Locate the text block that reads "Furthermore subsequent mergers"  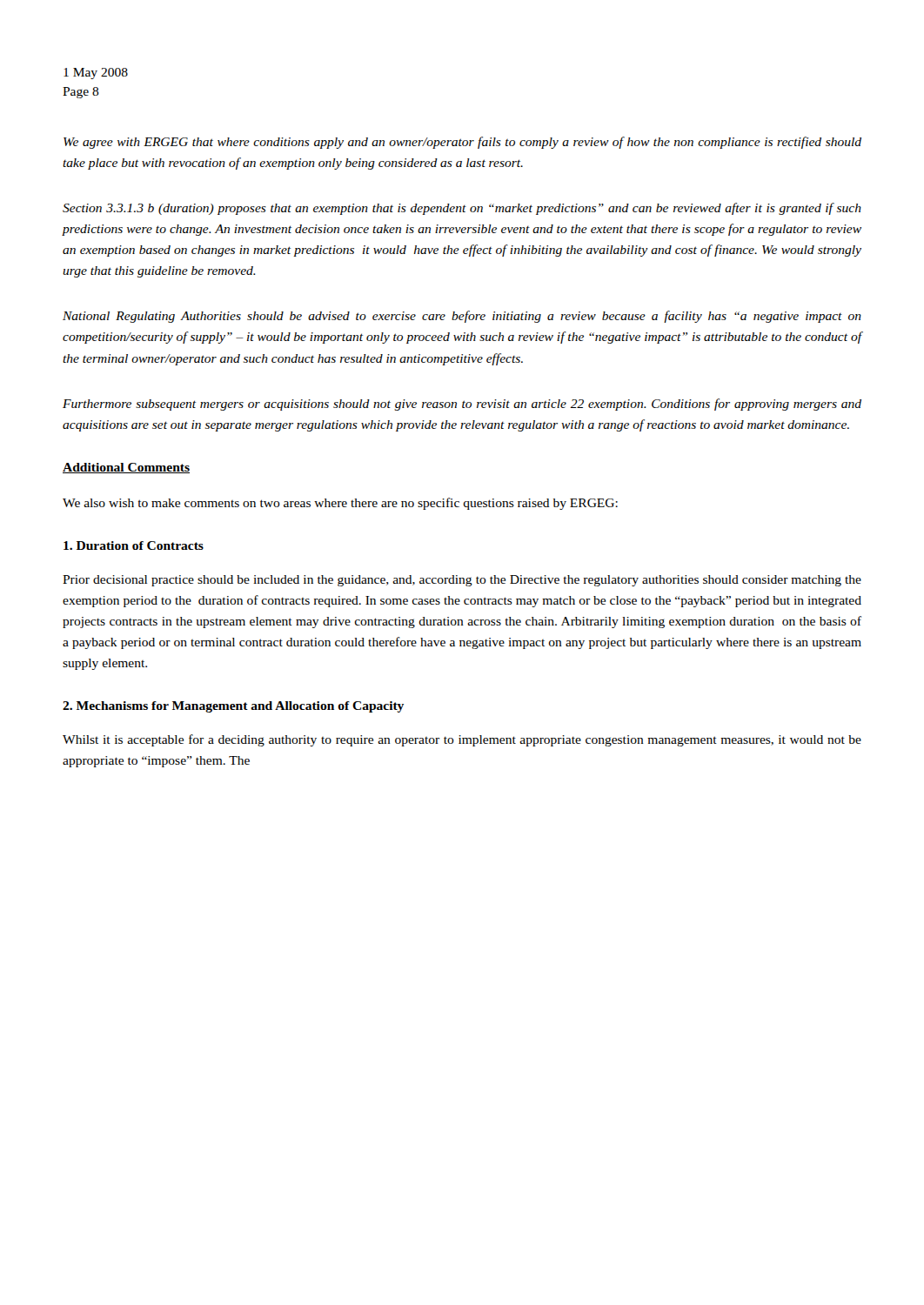[x=462, y=413]
